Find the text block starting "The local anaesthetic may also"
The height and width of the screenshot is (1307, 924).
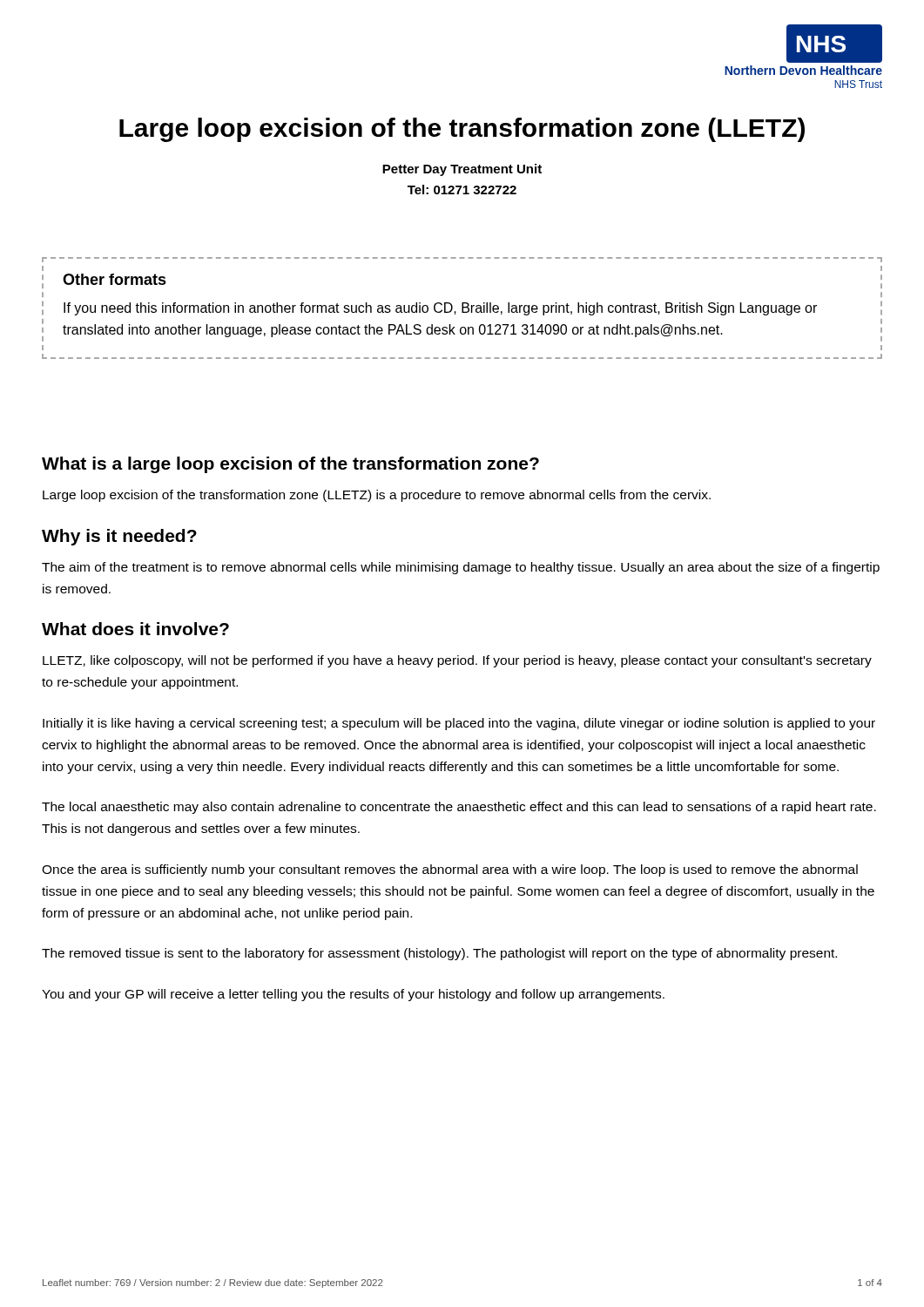tap(459, 818)
